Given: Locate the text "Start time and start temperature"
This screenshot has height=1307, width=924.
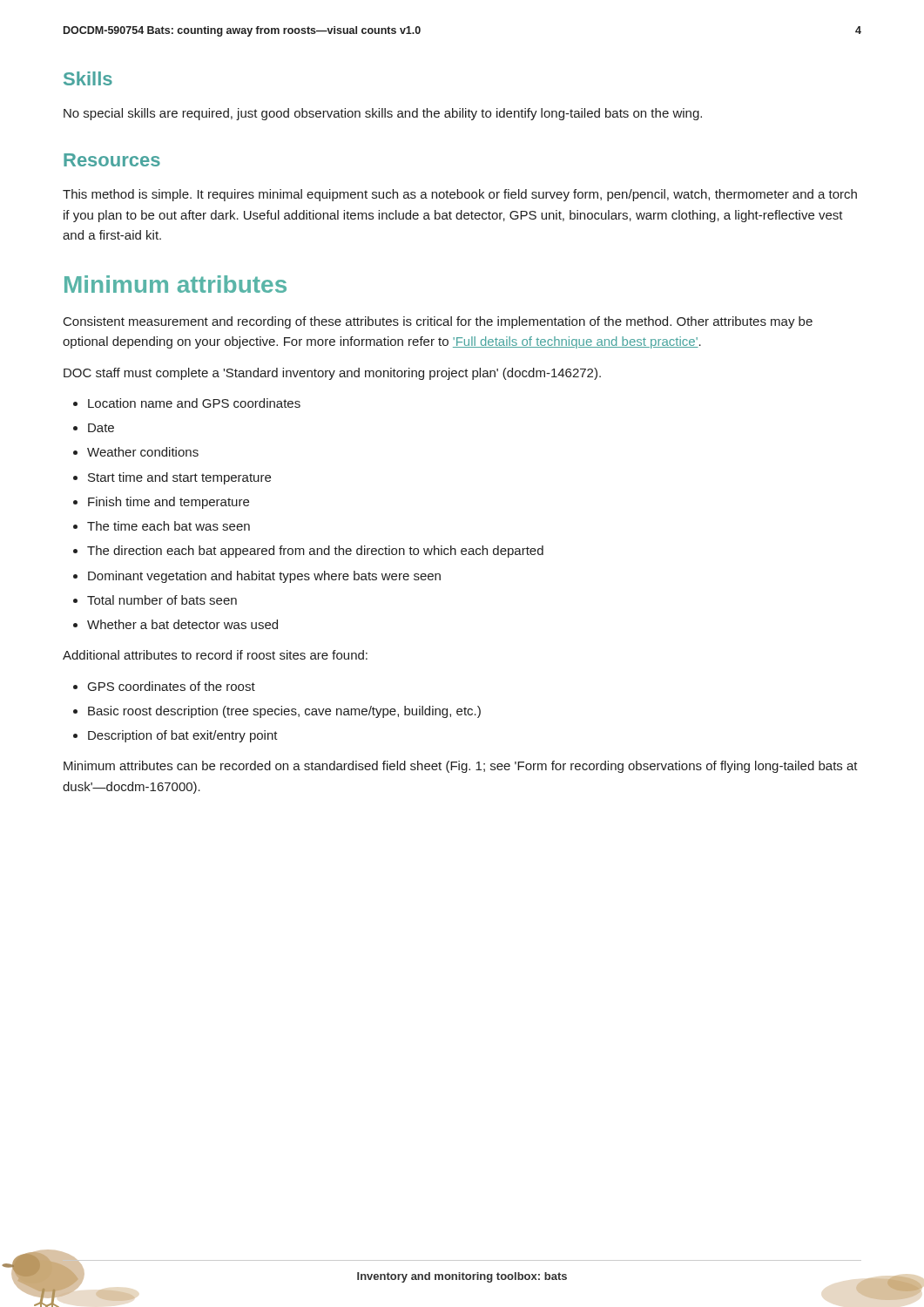Looking at the screenshot, I should click(x=179, y=477).
